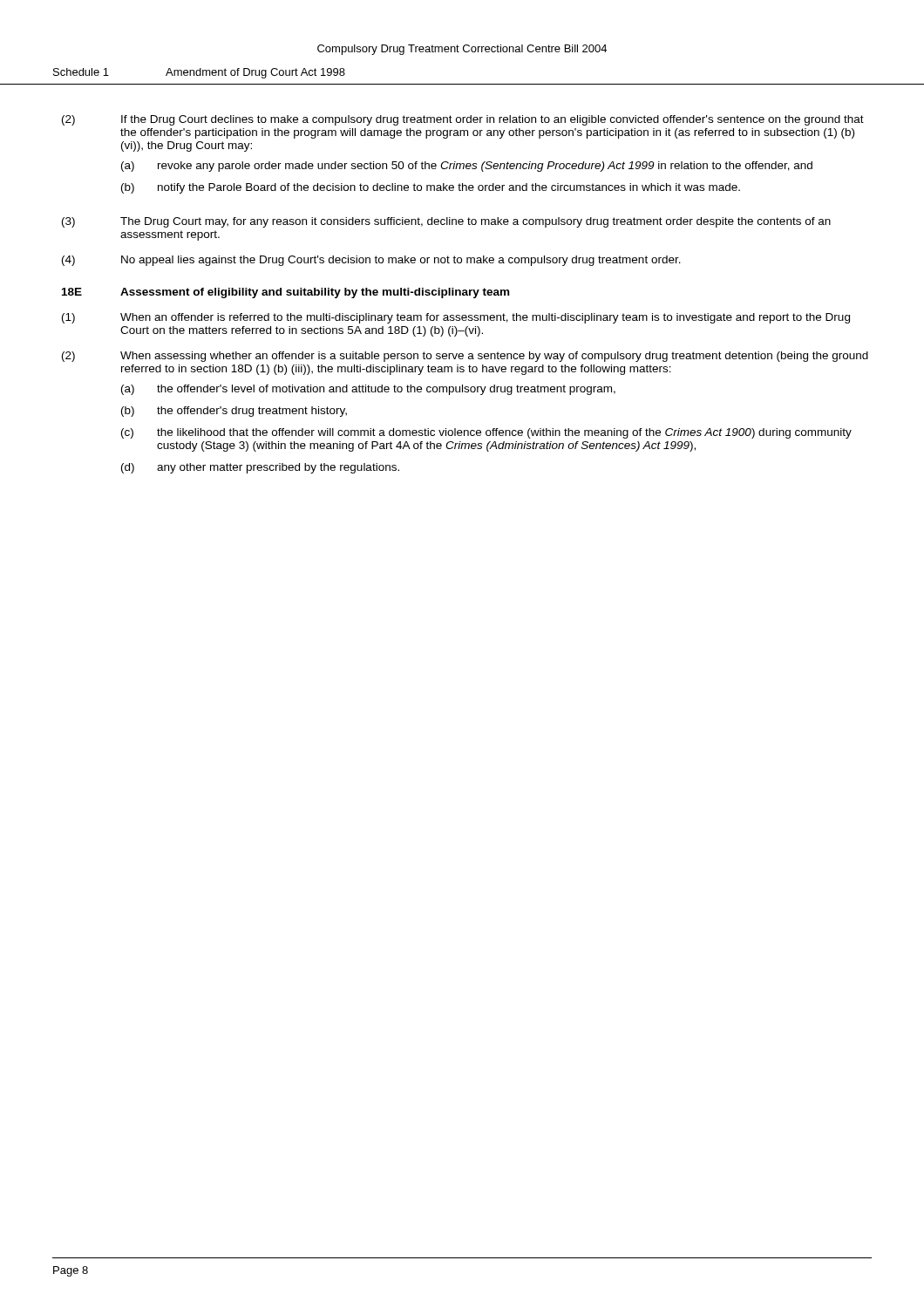Viewport: 924px width, 1308px height.
Task: Click on the block starting "(4) No appeal lies against"
Action: pyautogui.click(x=462, y=259)
